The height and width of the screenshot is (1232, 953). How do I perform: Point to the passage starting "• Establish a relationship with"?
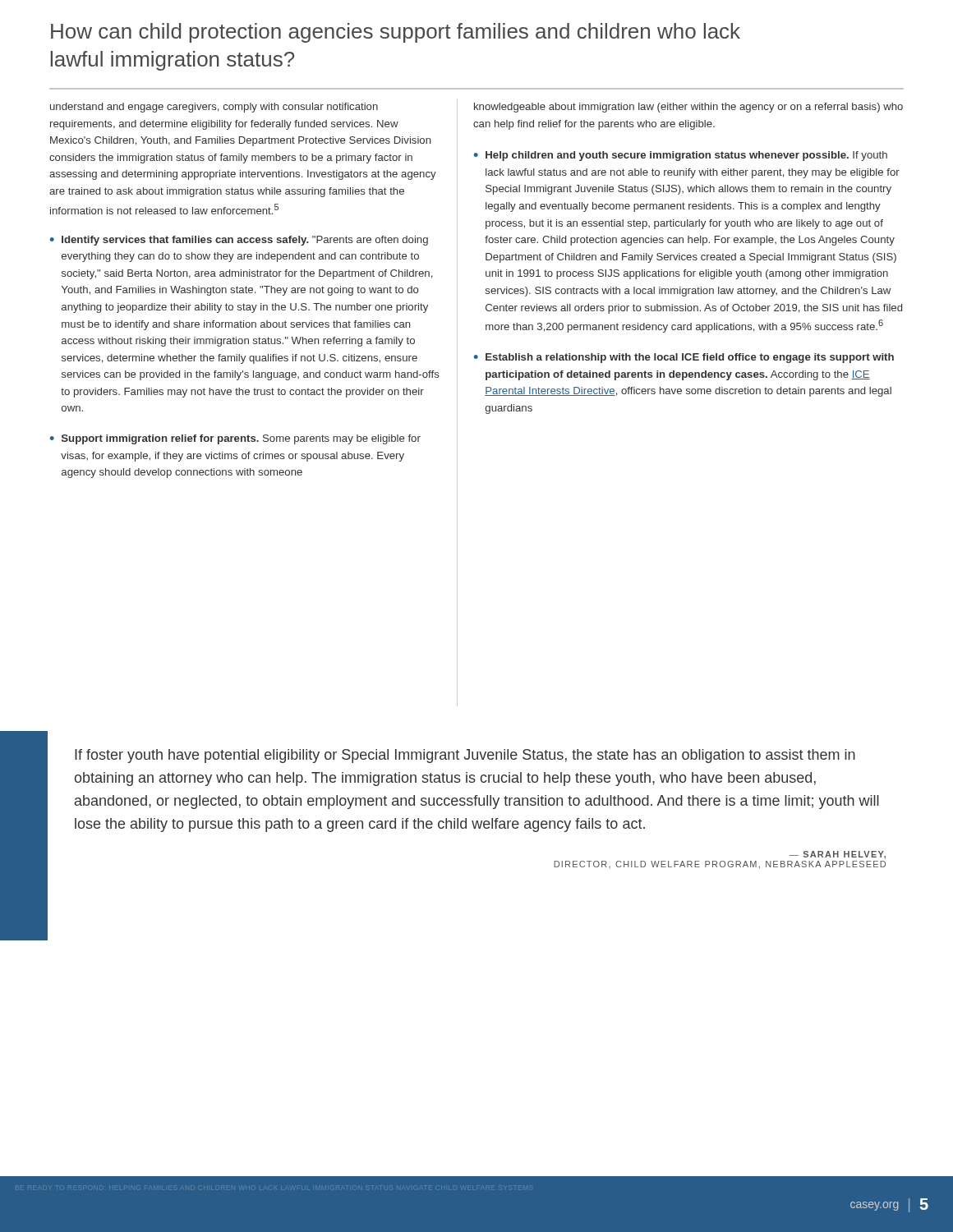click(688, 383)
